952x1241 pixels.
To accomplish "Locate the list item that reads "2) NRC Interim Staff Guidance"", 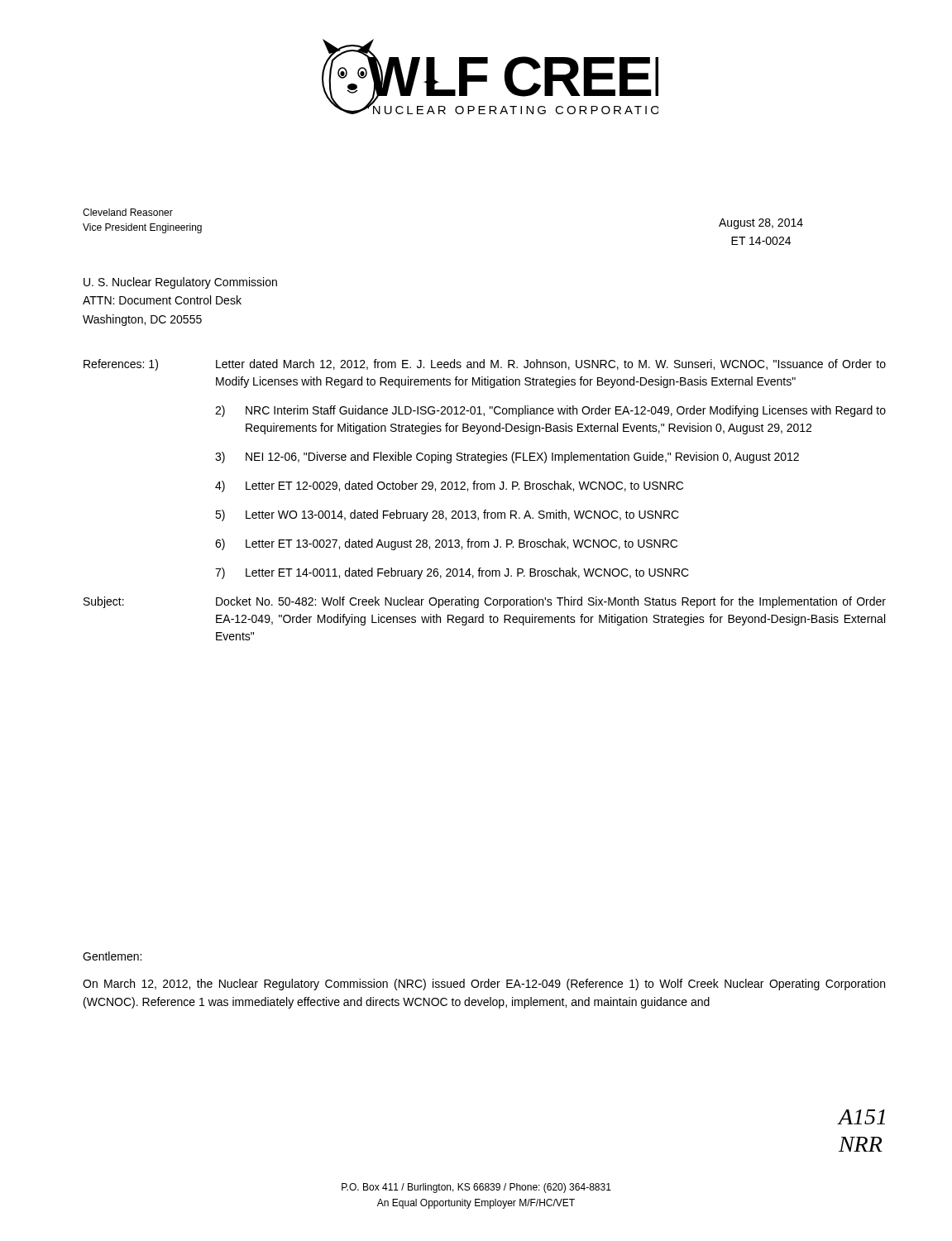I will click(484, 419).
